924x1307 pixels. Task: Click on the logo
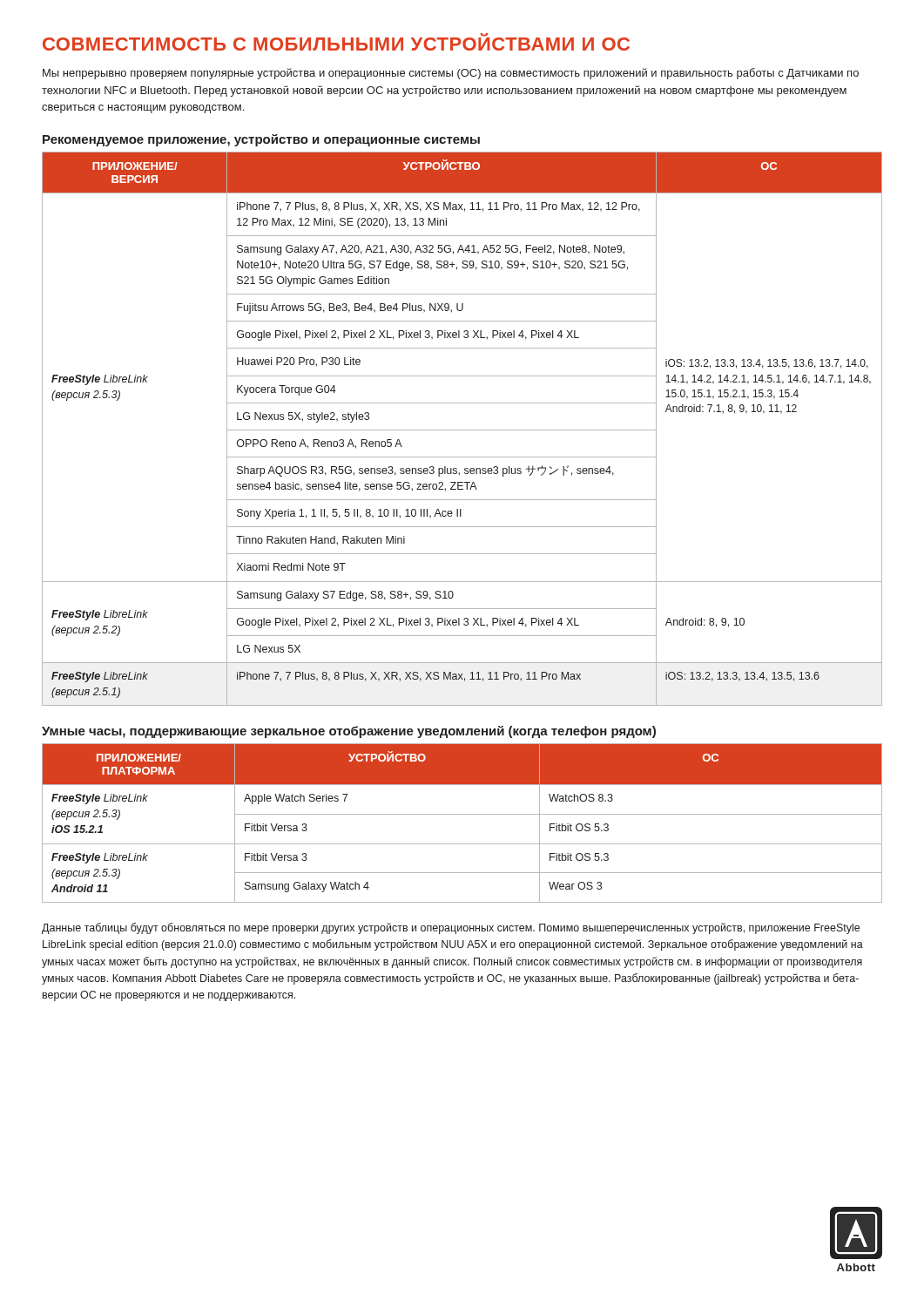pyautogui.click(x=856, y=1240)
